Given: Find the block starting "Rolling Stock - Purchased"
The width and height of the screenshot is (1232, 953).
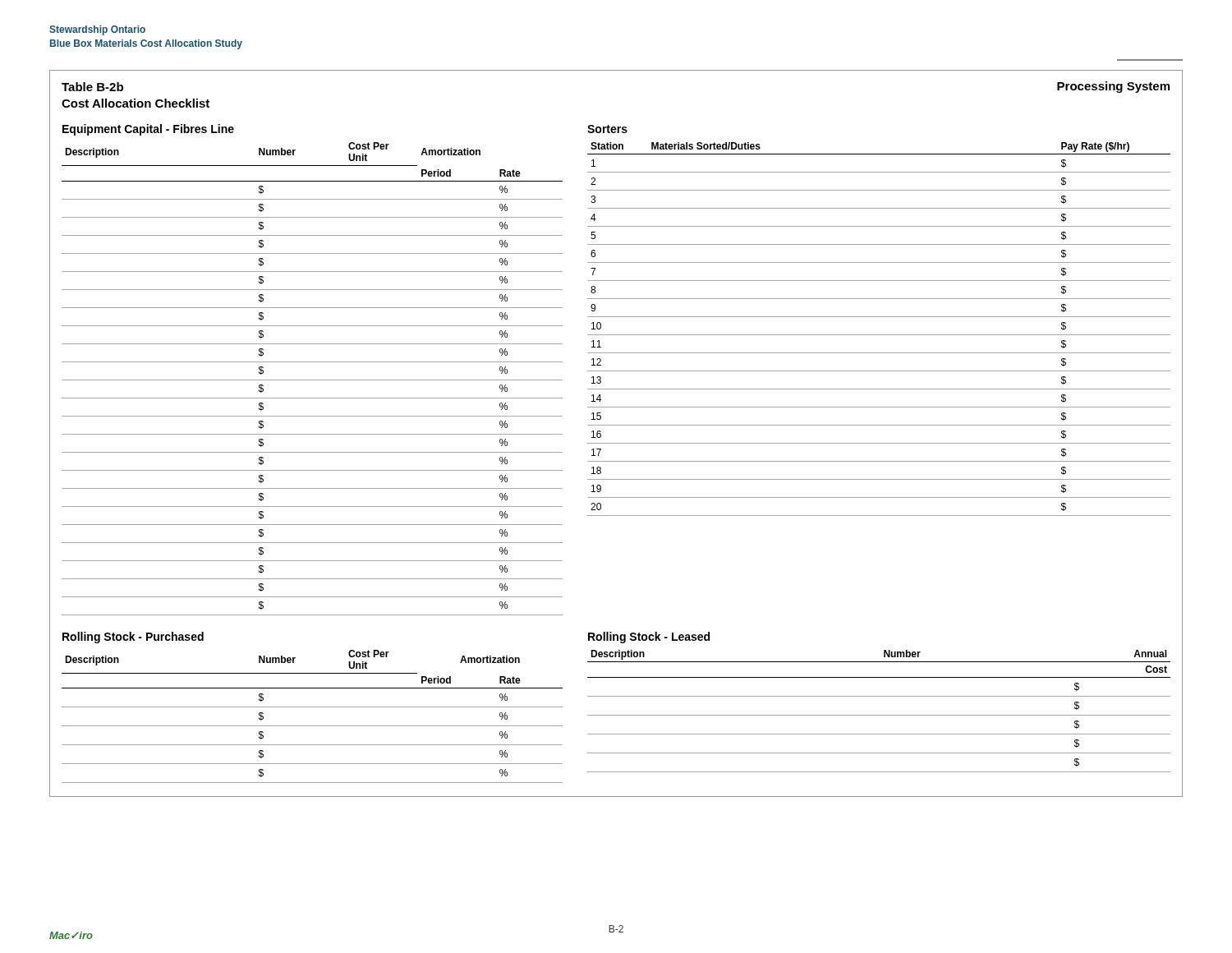Looking at the screenshot, I should (x=133, y=636).
